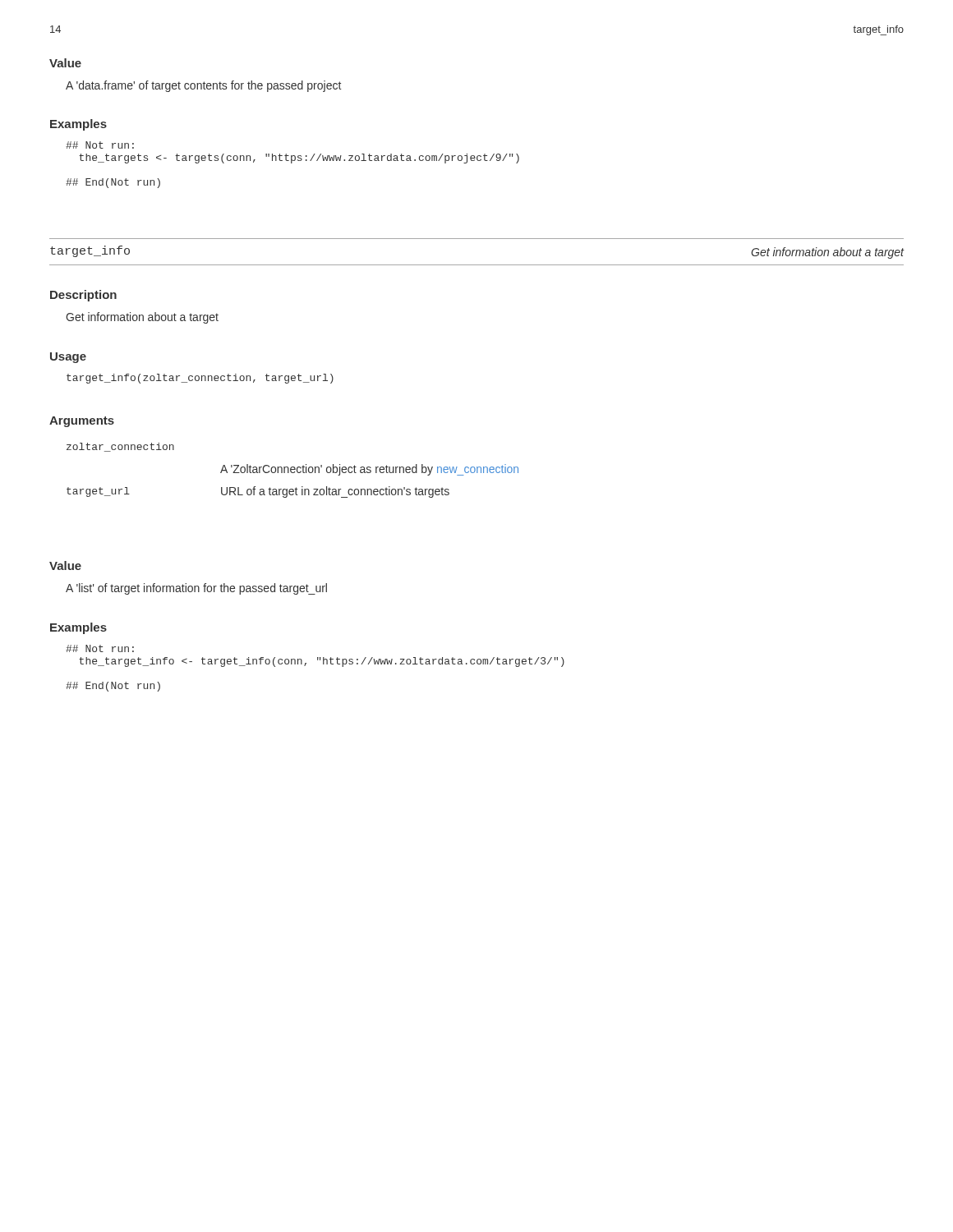Where does it say "target_info(zoltar_connection, target_url)"?
The height and width of the screenshot is (1232, 953).
200,379
